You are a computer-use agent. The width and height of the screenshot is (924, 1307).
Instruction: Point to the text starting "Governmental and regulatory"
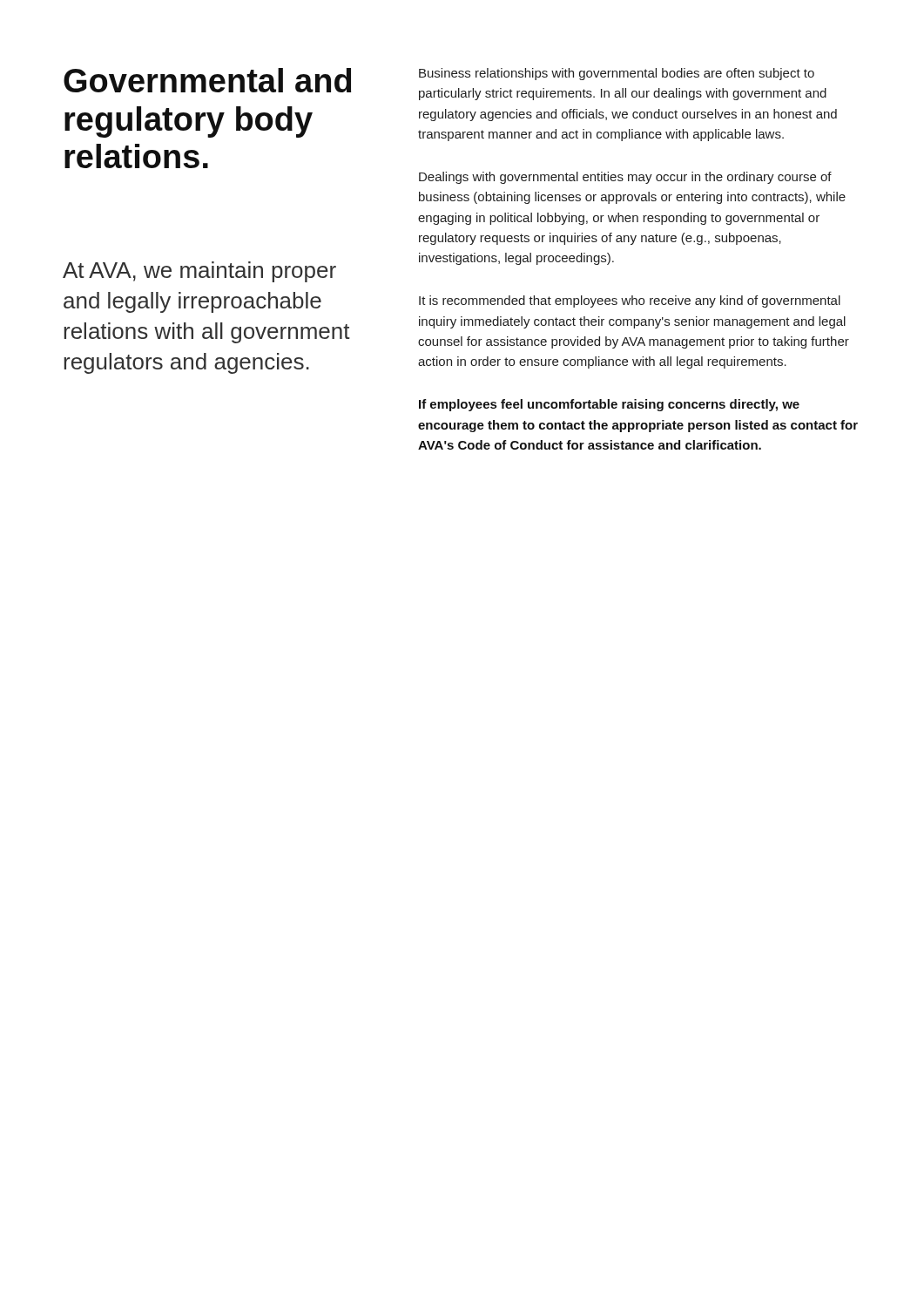tap(208, 119)
